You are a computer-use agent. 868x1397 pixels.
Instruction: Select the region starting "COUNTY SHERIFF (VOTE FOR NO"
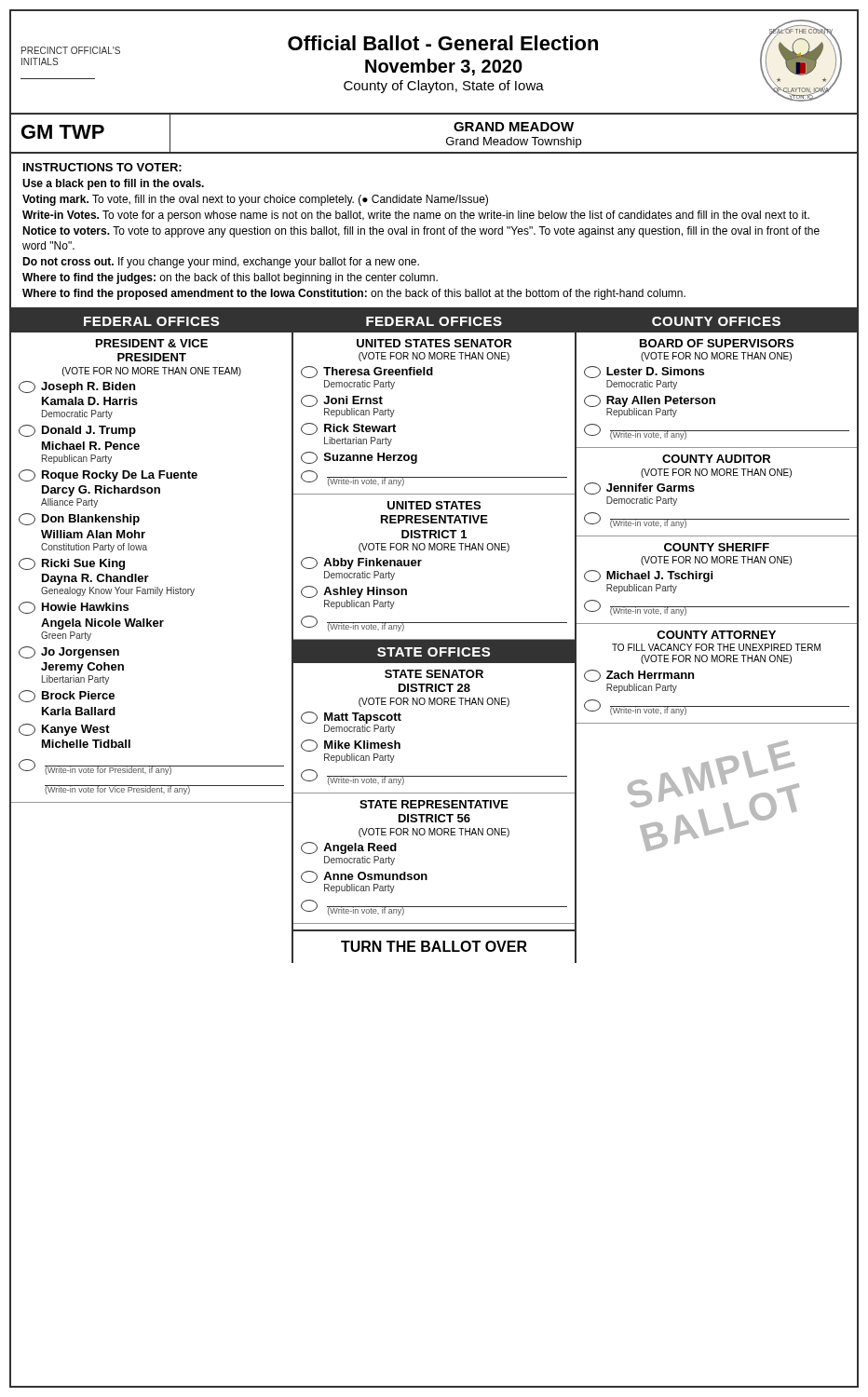[x=716, y=578]
